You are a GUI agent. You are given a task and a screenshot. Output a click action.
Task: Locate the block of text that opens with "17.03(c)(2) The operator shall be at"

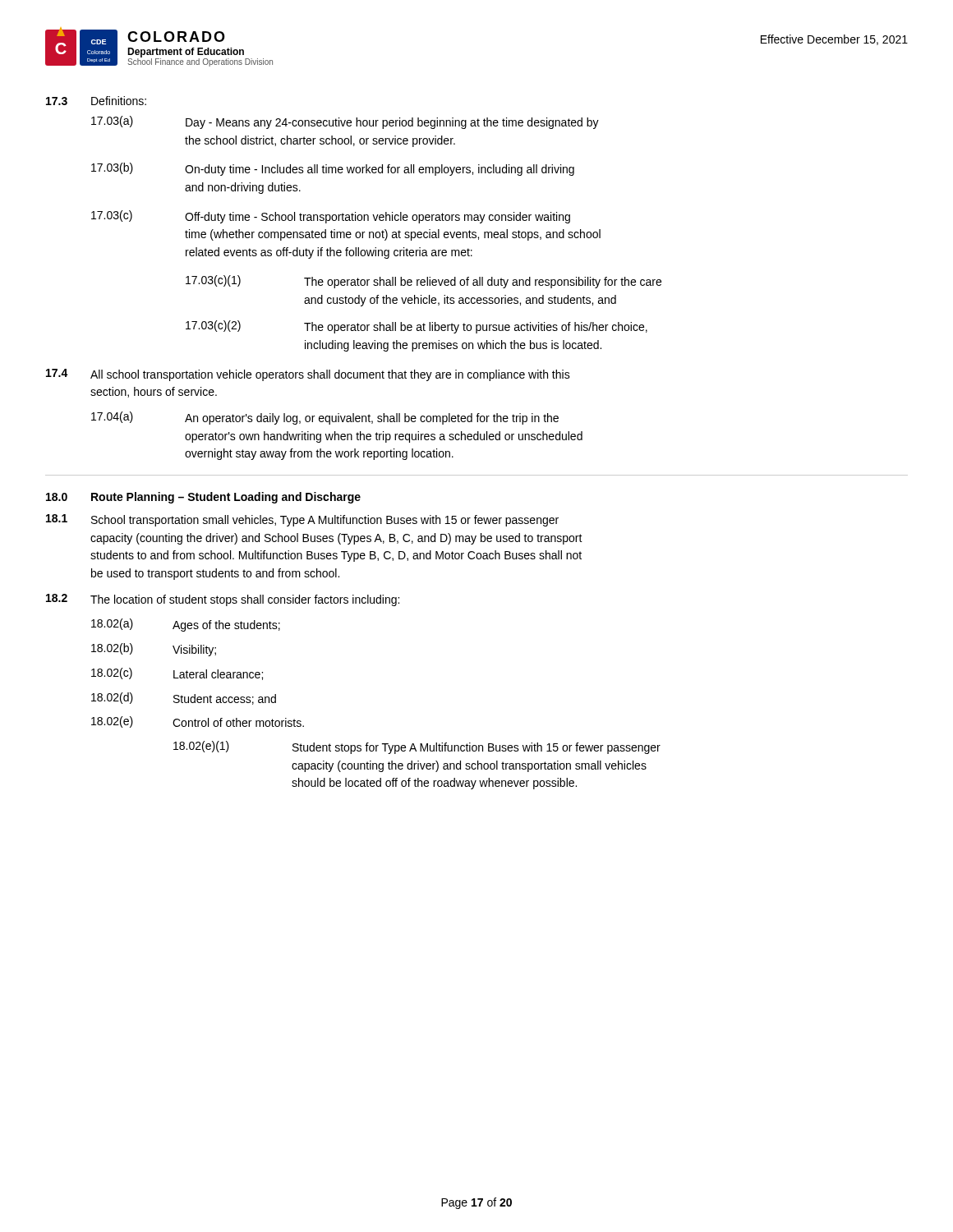coord(416,337)
